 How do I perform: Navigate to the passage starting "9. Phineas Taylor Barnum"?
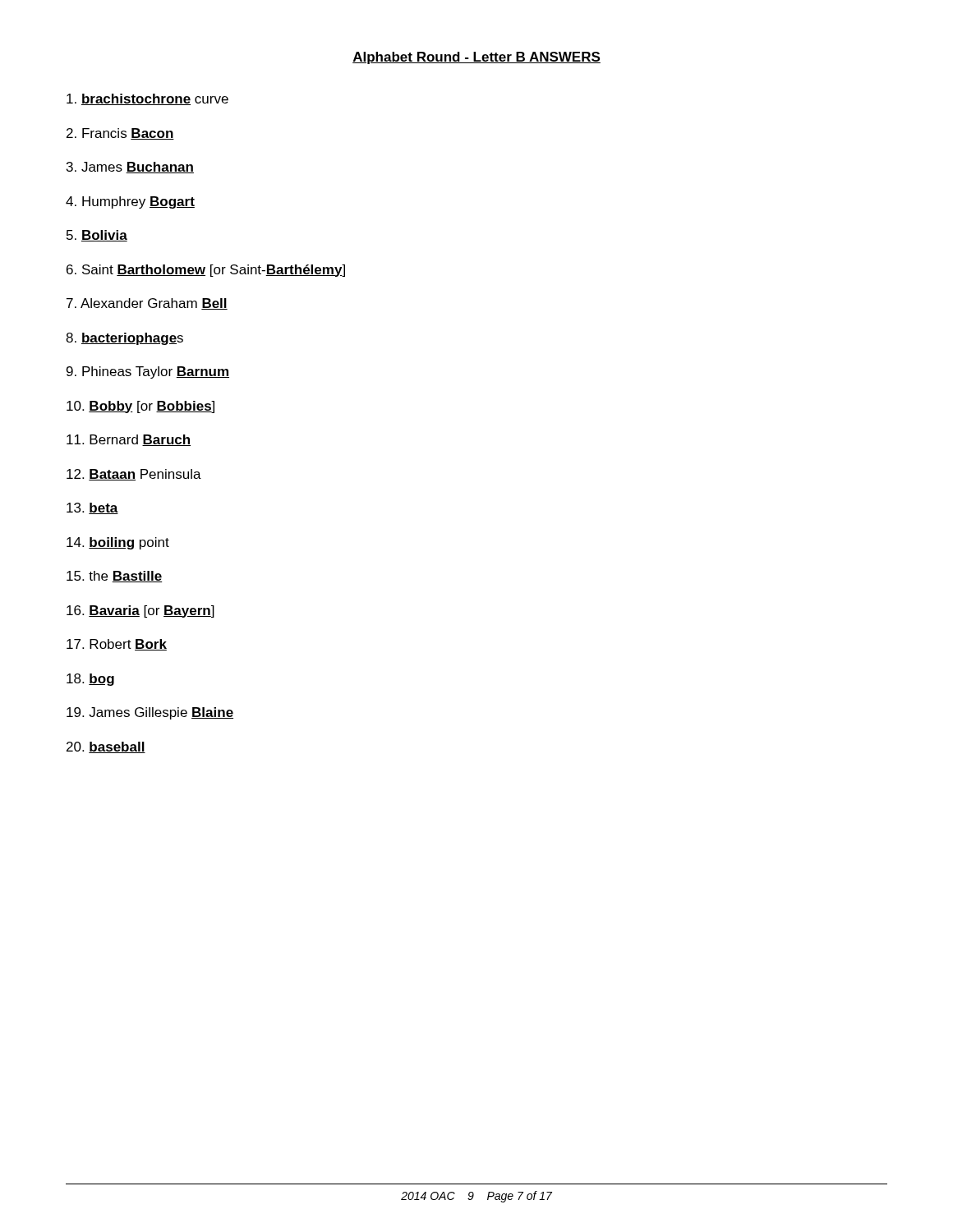pos(148,372)
